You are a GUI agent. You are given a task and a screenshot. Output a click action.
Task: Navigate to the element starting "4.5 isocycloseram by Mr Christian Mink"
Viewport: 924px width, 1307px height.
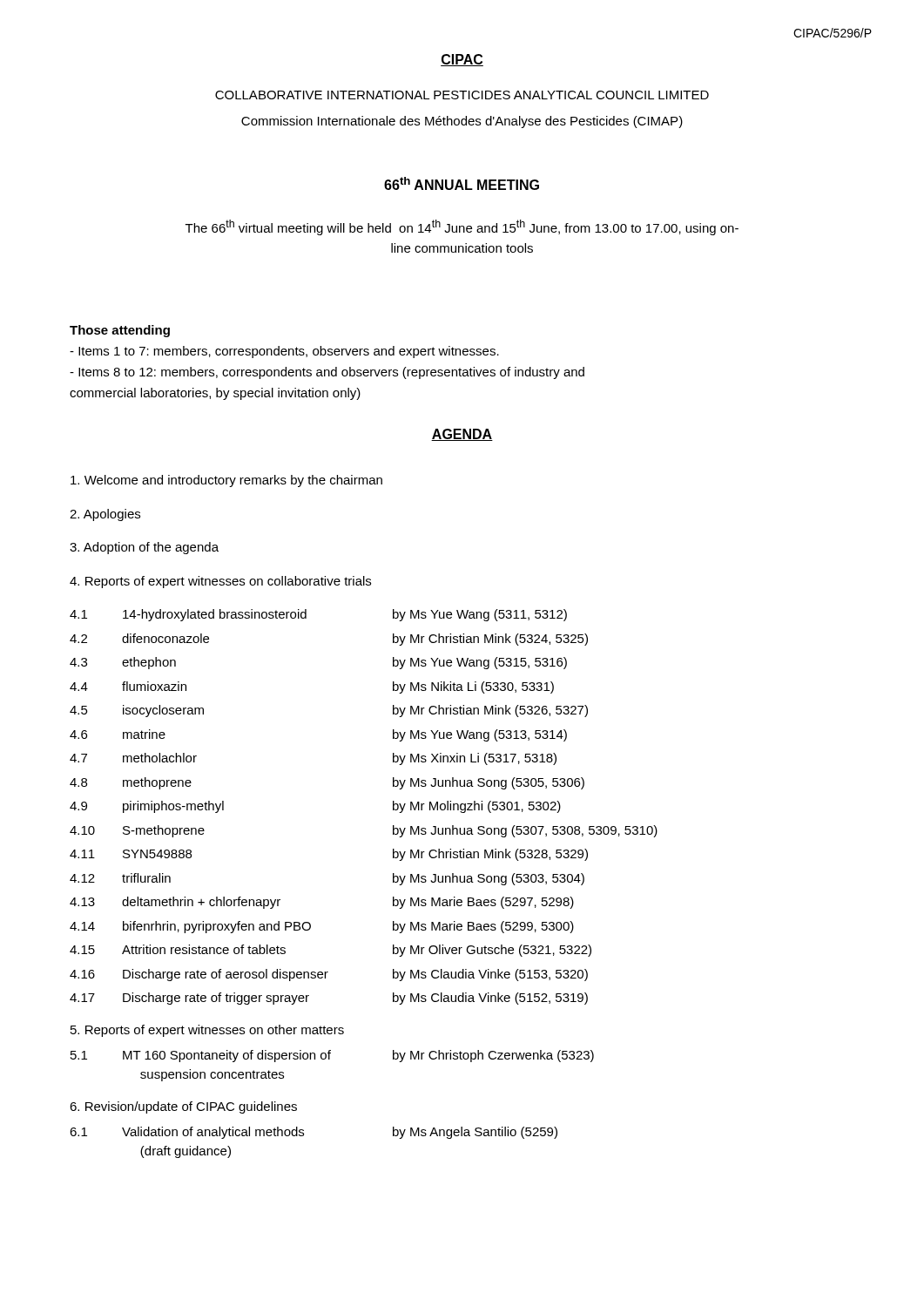[471, 710]
